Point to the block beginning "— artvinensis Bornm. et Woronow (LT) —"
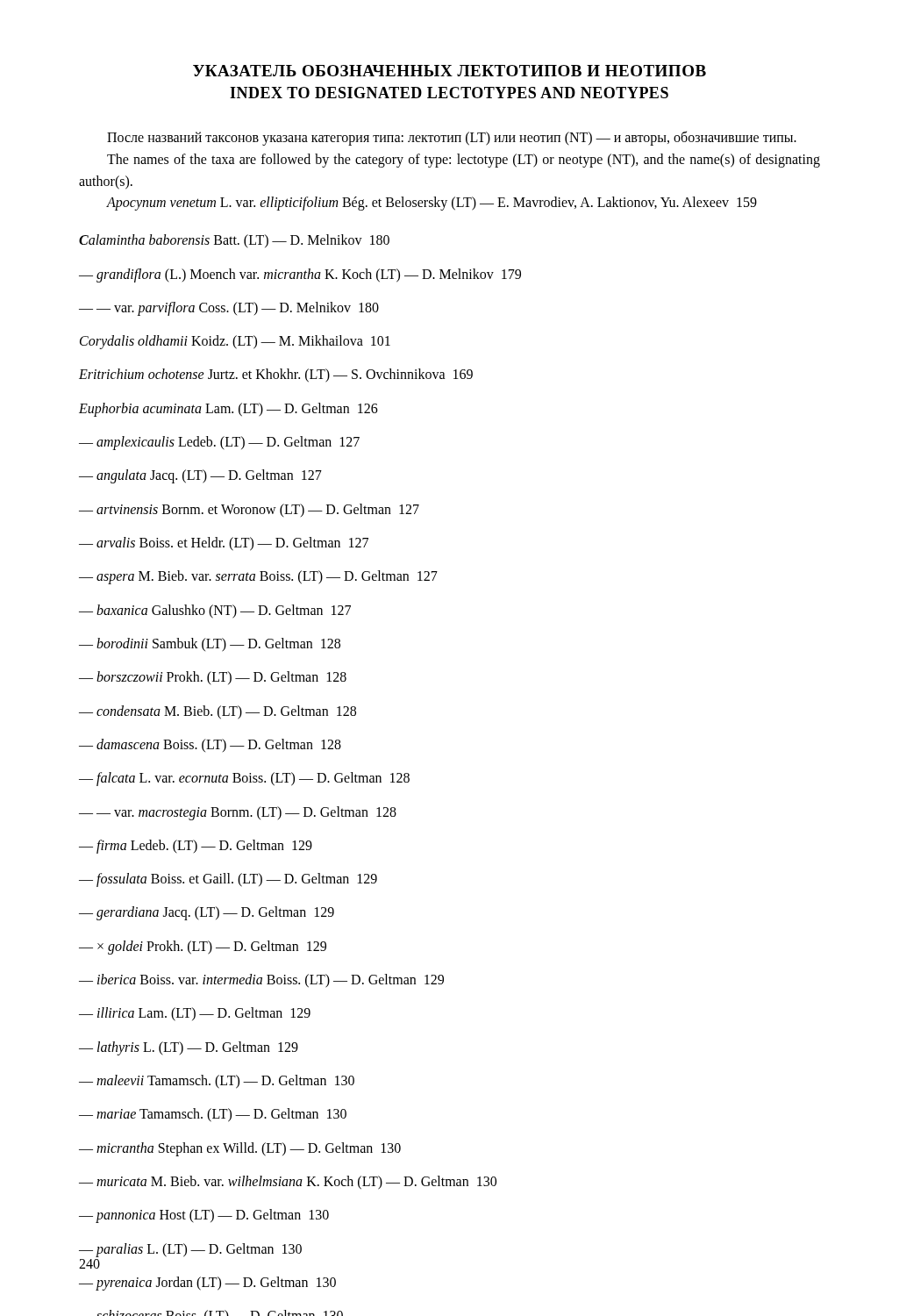This screenshot has height=1316, width=899. click(x=249, y=509)
